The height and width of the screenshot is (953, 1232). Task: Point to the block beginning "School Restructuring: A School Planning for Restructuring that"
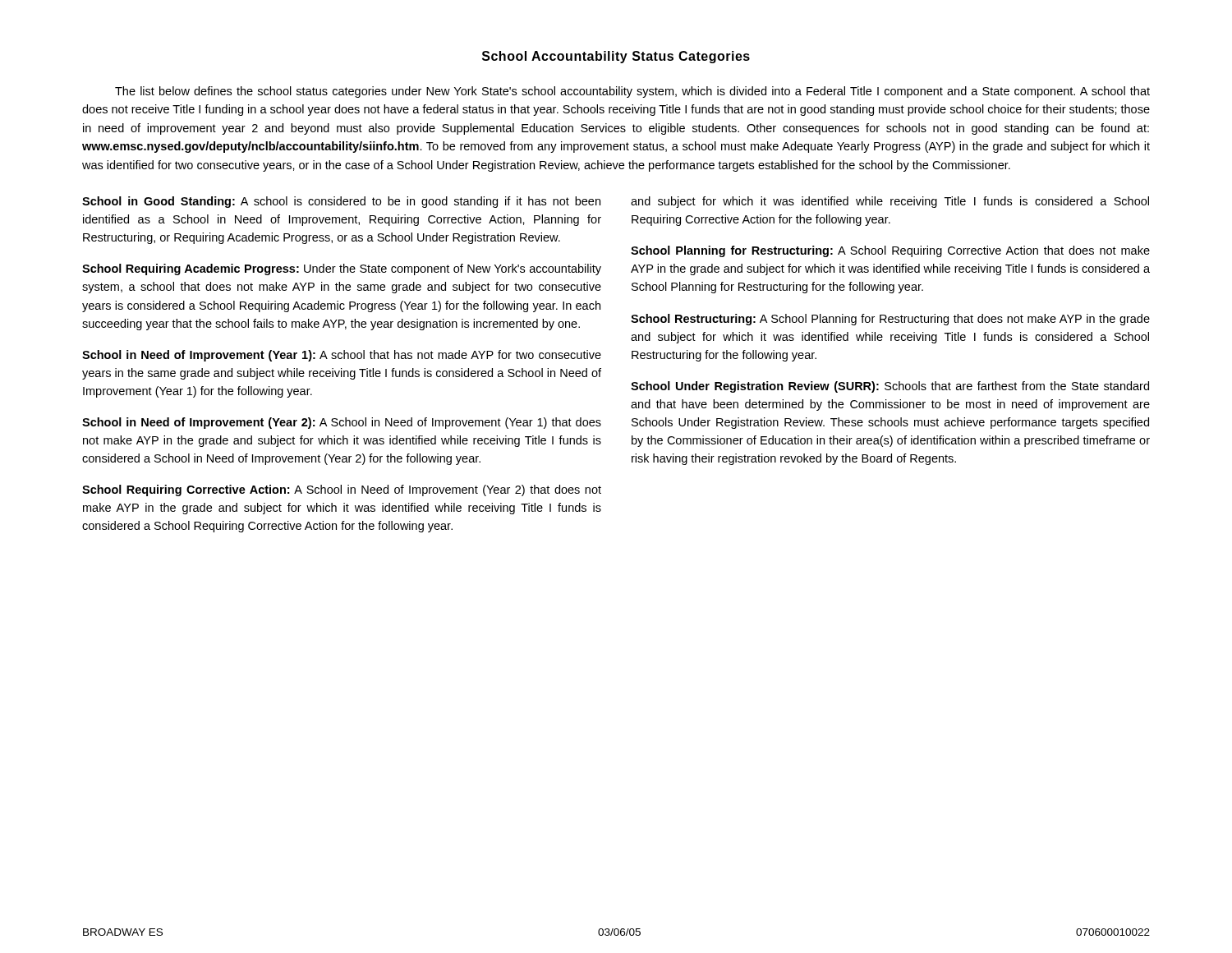click(890, 336)
